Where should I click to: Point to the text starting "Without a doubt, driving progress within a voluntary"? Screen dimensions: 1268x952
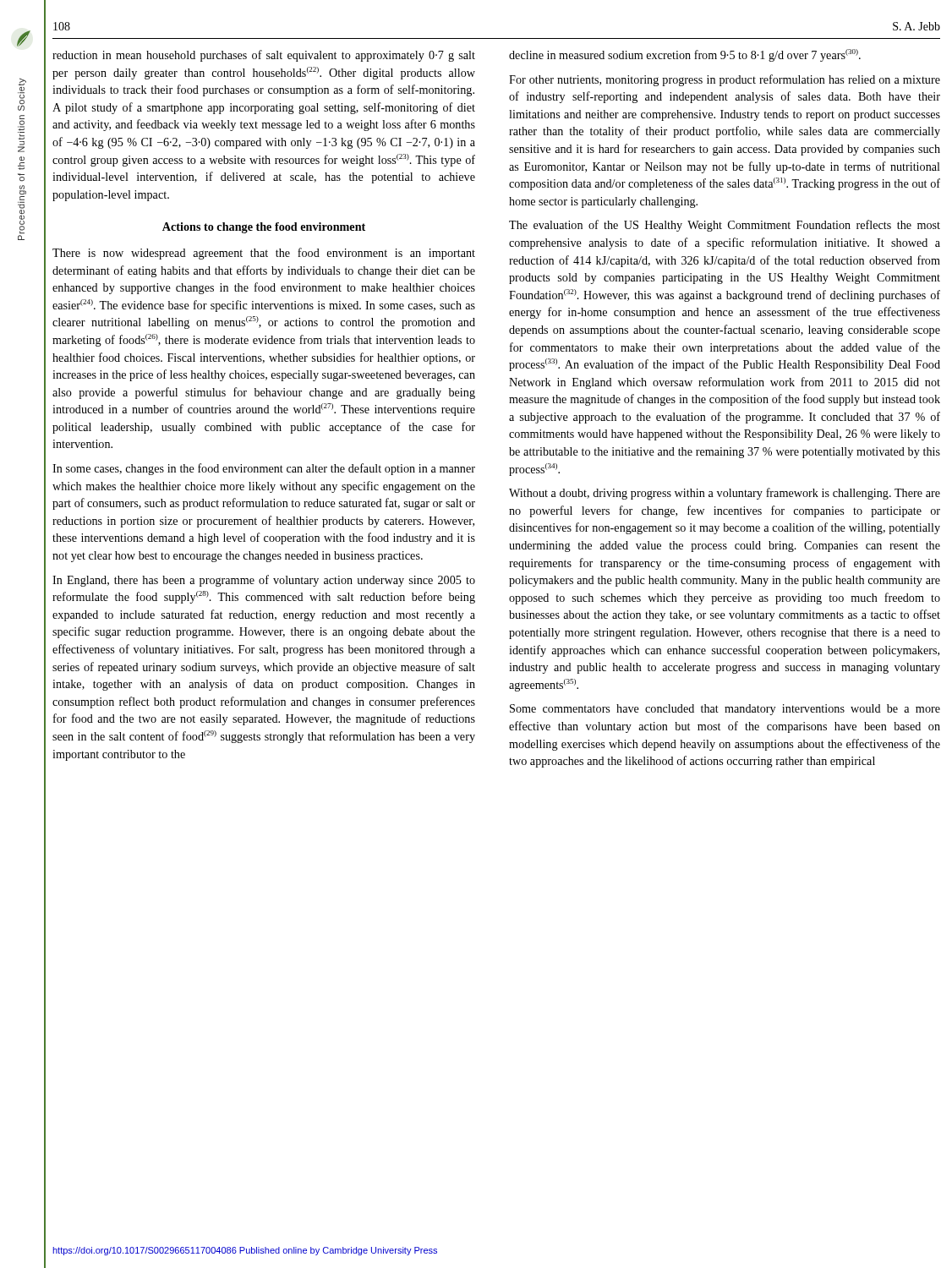point(725,589)
